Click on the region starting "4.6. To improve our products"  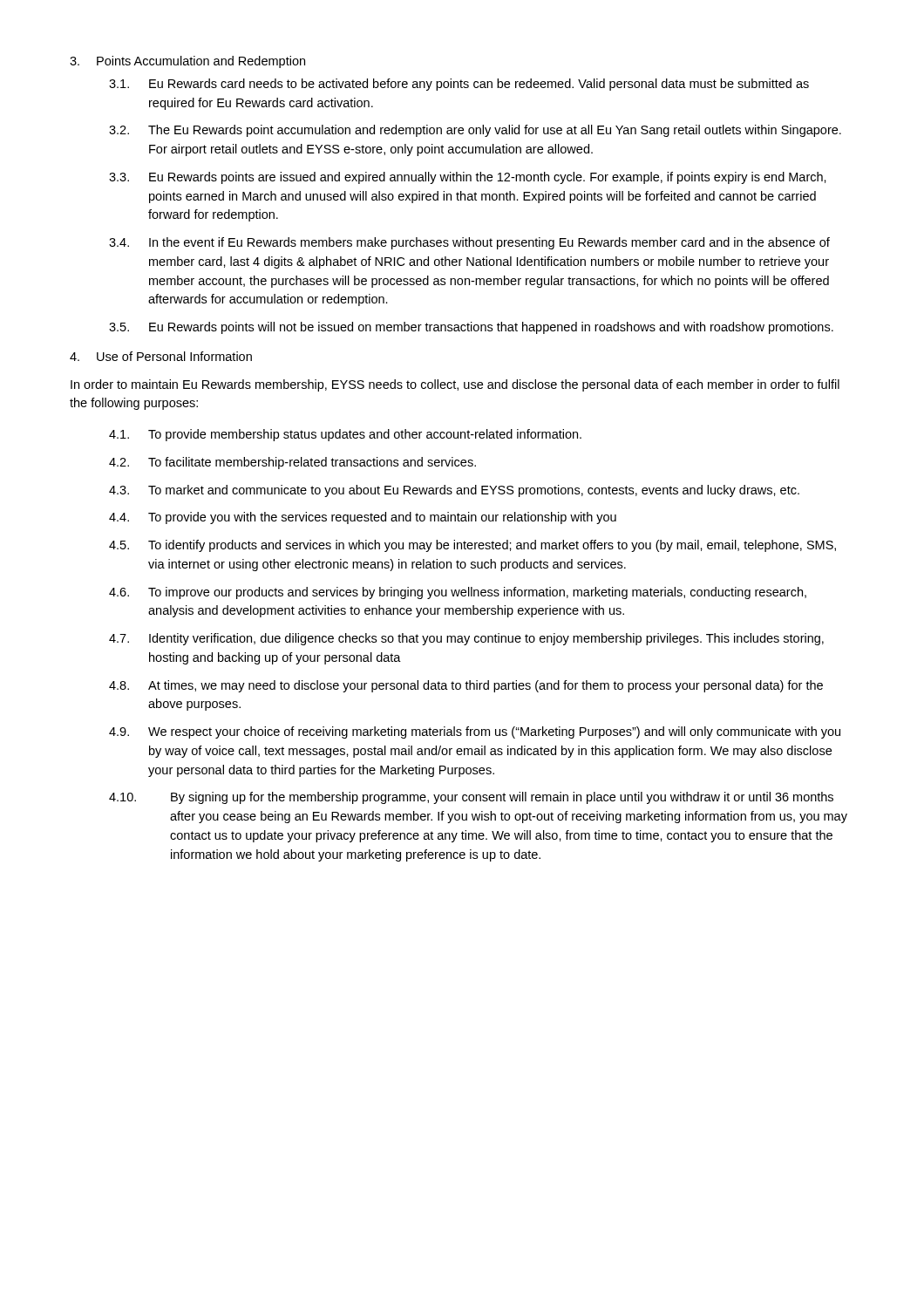pos(482,602)
